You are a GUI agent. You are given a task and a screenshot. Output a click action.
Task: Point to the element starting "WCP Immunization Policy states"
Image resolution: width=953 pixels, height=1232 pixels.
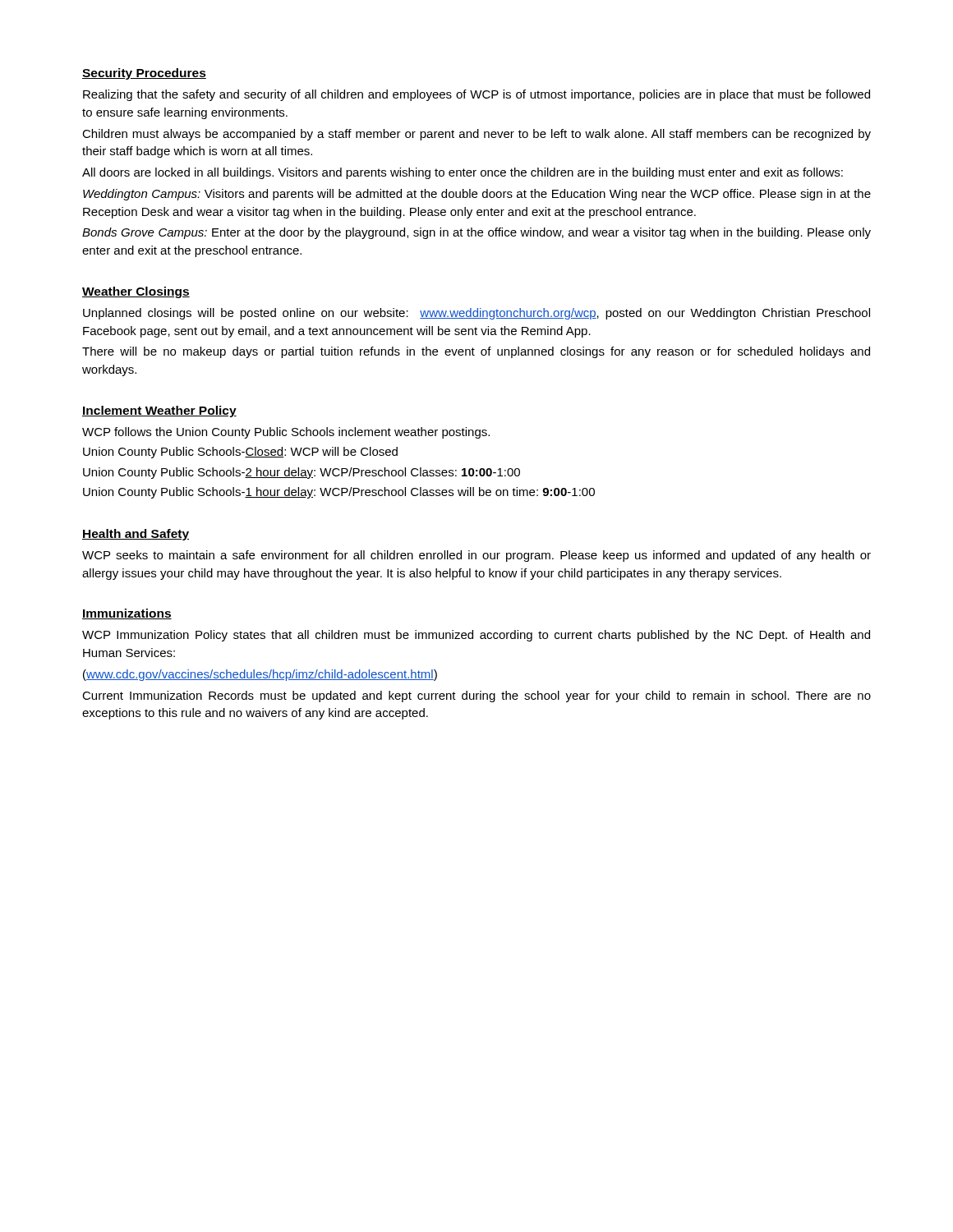click(476, 644)
